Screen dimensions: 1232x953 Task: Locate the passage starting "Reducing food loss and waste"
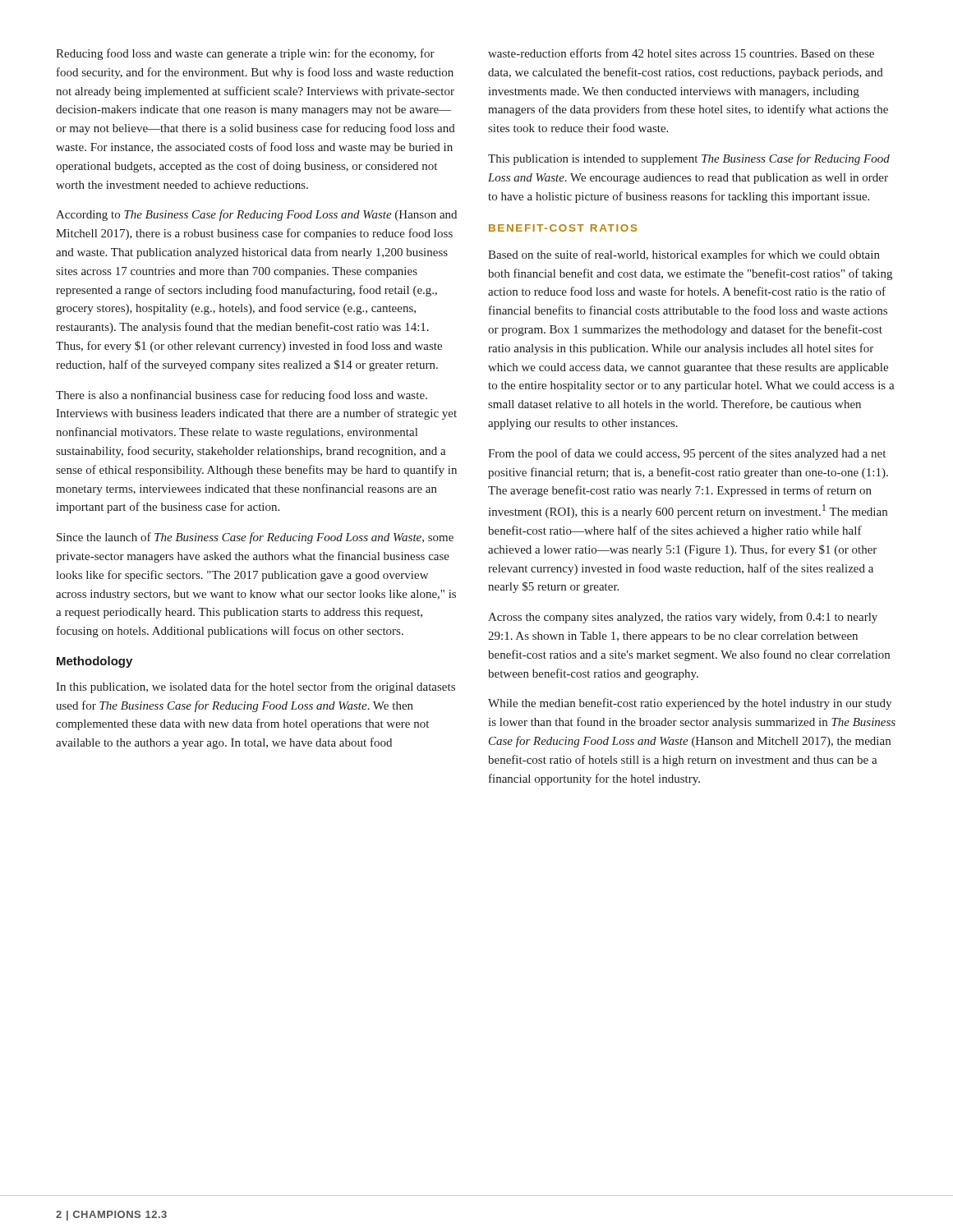(x=257, y=119)
